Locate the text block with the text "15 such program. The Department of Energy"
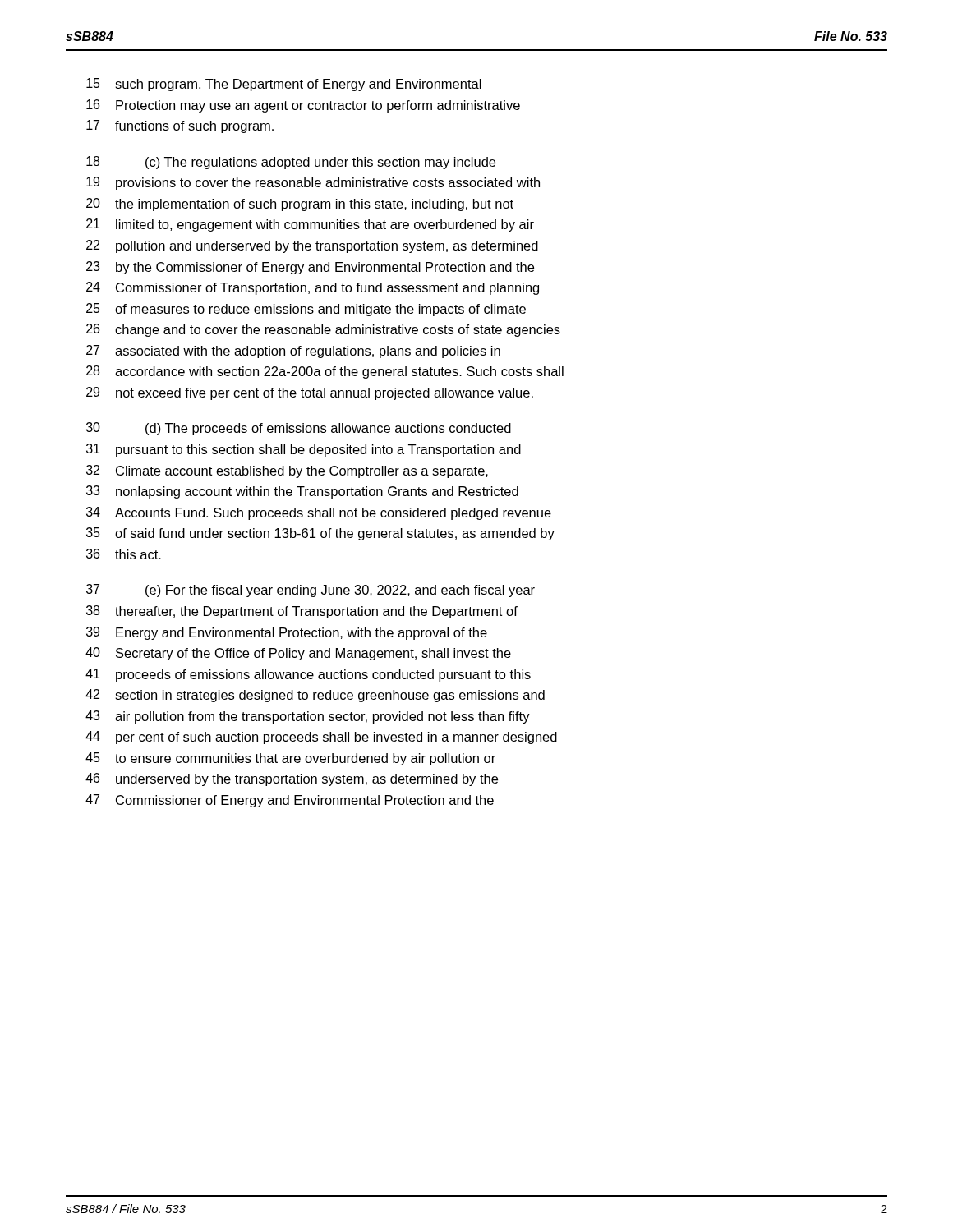 pyautogui.click(x=476, y=105)
